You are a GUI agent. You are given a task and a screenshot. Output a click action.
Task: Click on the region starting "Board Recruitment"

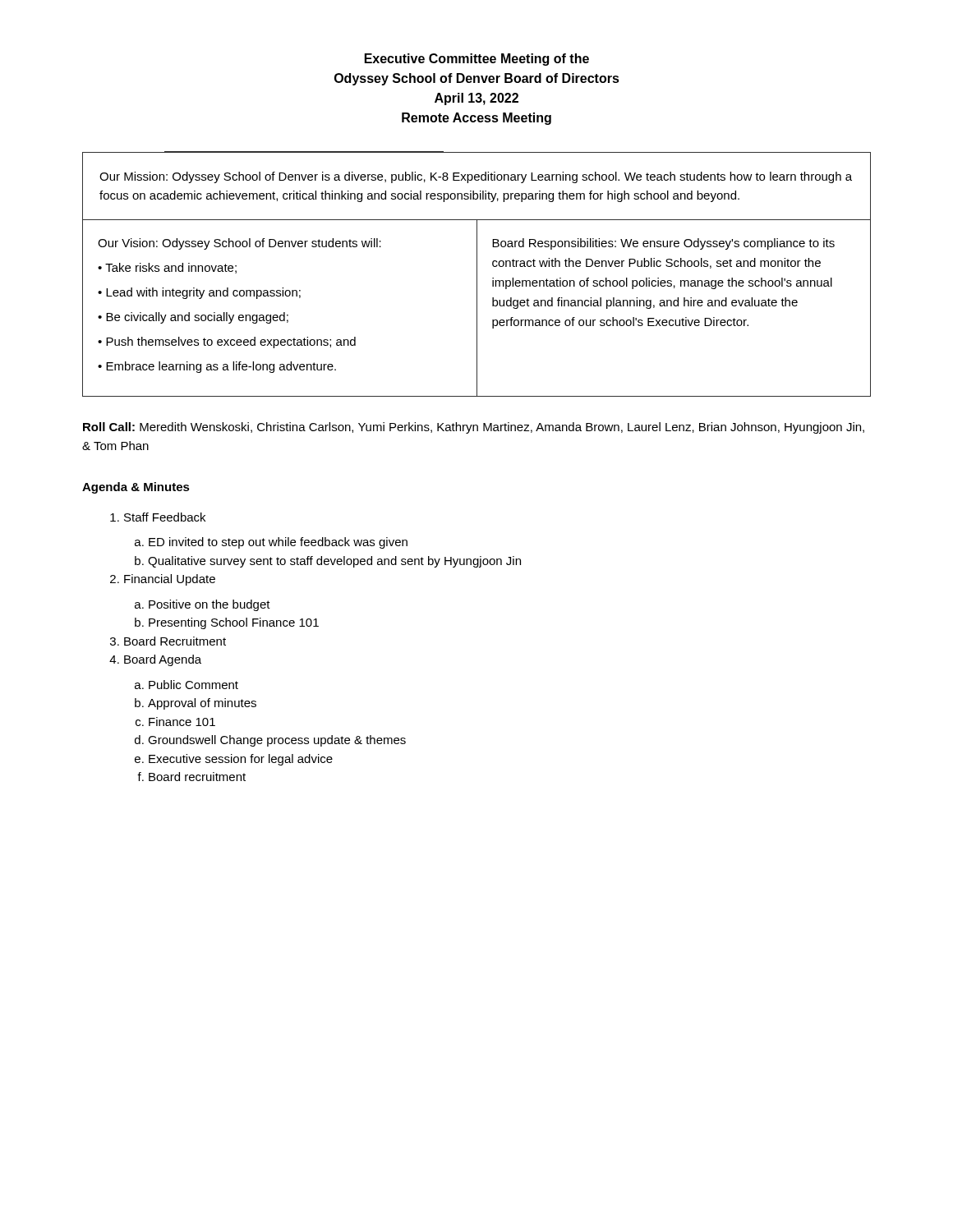coord(175,641)
